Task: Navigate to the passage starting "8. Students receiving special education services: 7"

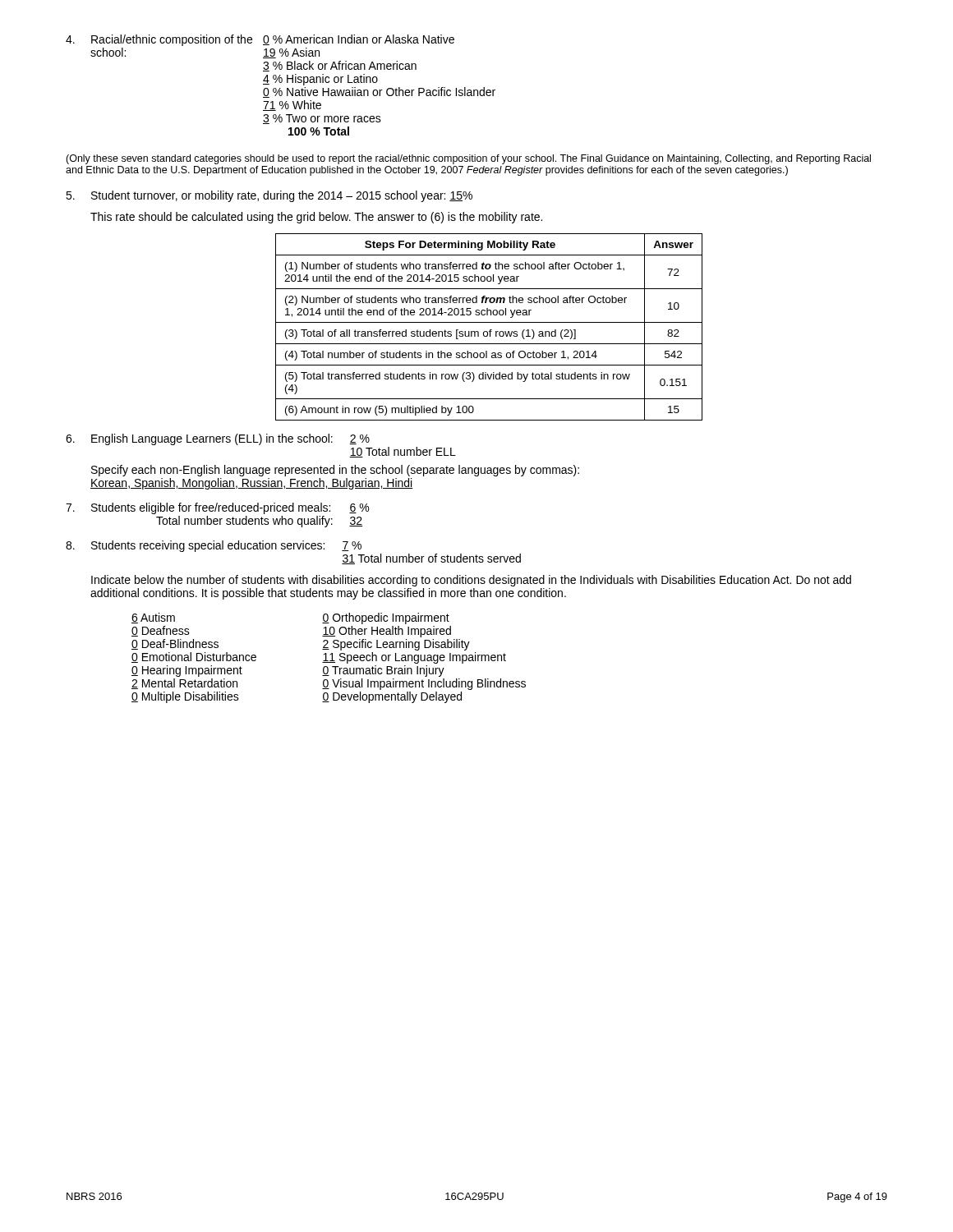Action: [476, 552]
